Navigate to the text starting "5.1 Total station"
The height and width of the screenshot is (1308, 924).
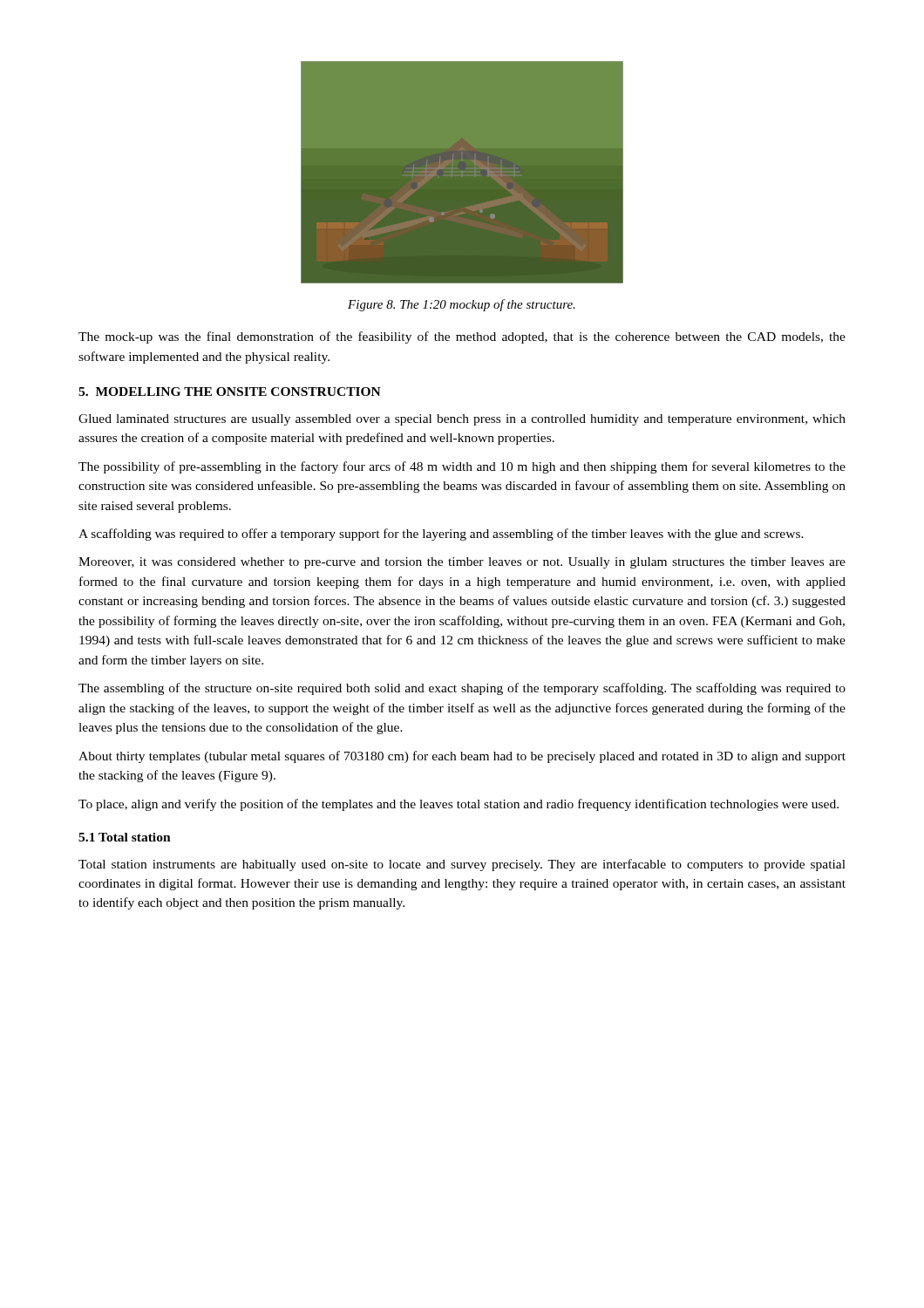point(124,837)
